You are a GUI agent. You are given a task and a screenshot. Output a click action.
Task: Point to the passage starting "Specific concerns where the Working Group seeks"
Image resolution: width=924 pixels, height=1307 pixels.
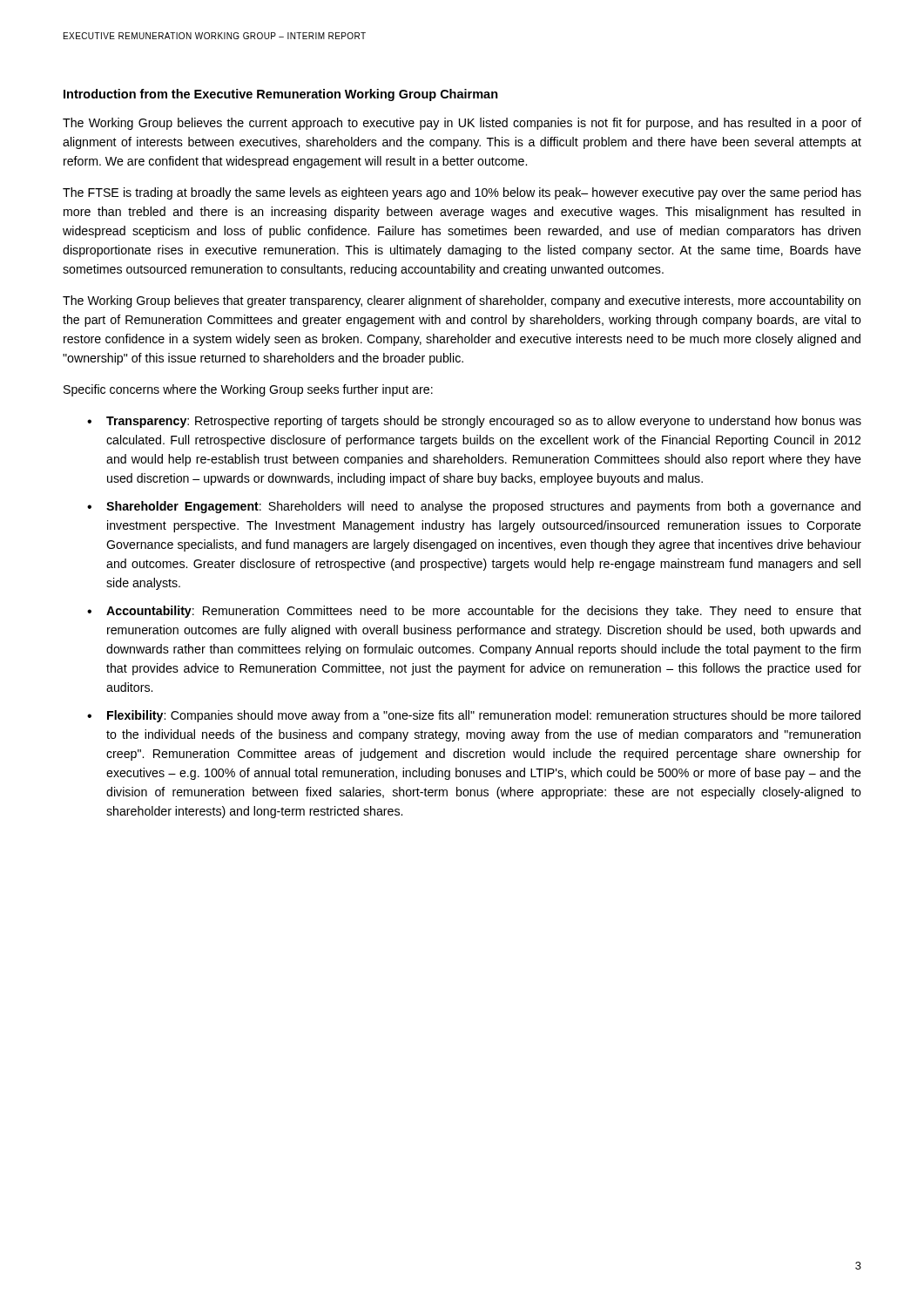[x=248, y=389]
